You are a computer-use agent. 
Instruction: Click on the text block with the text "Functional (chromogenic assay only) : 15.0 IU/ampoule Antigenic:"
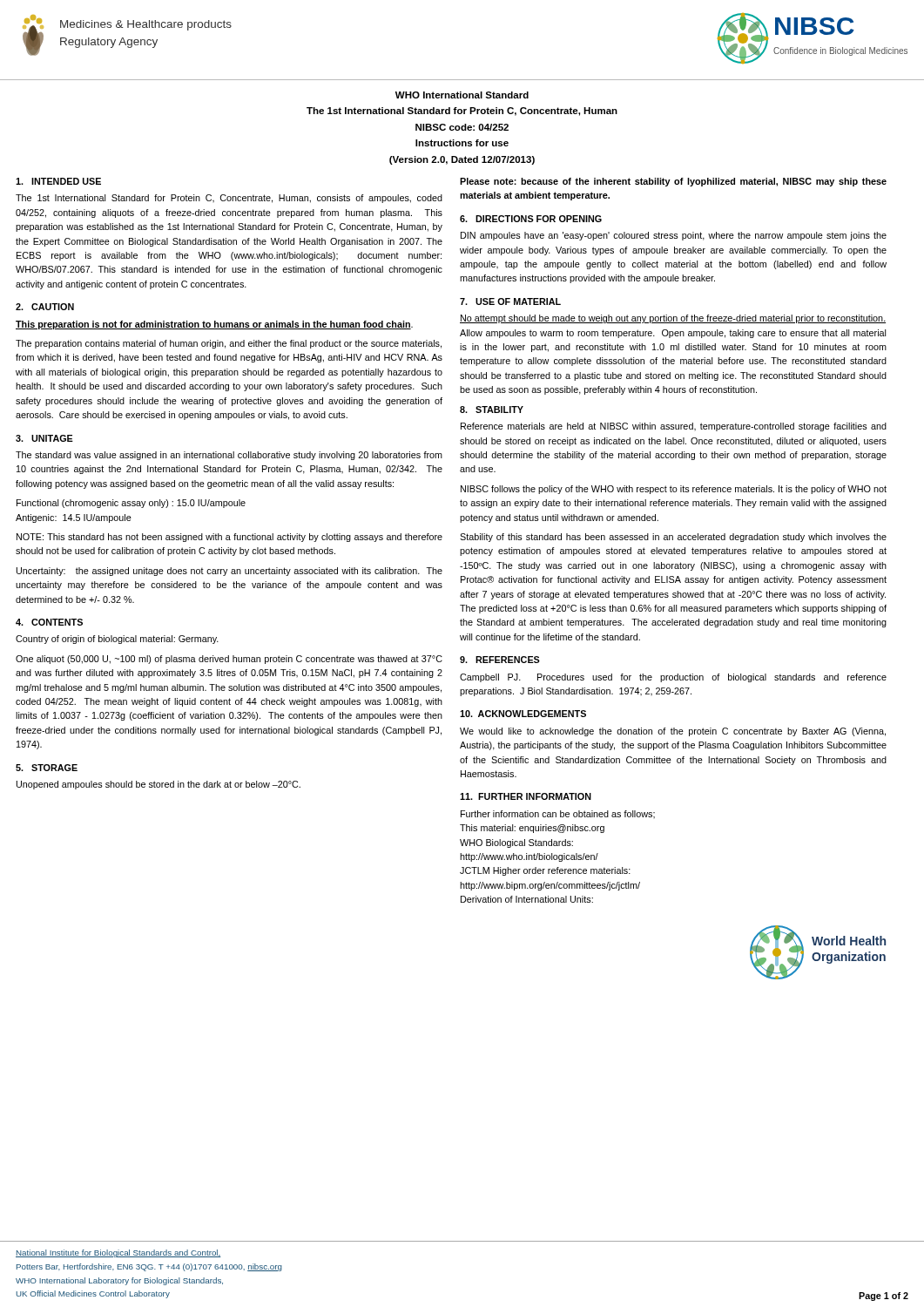(x=131, y=510)
